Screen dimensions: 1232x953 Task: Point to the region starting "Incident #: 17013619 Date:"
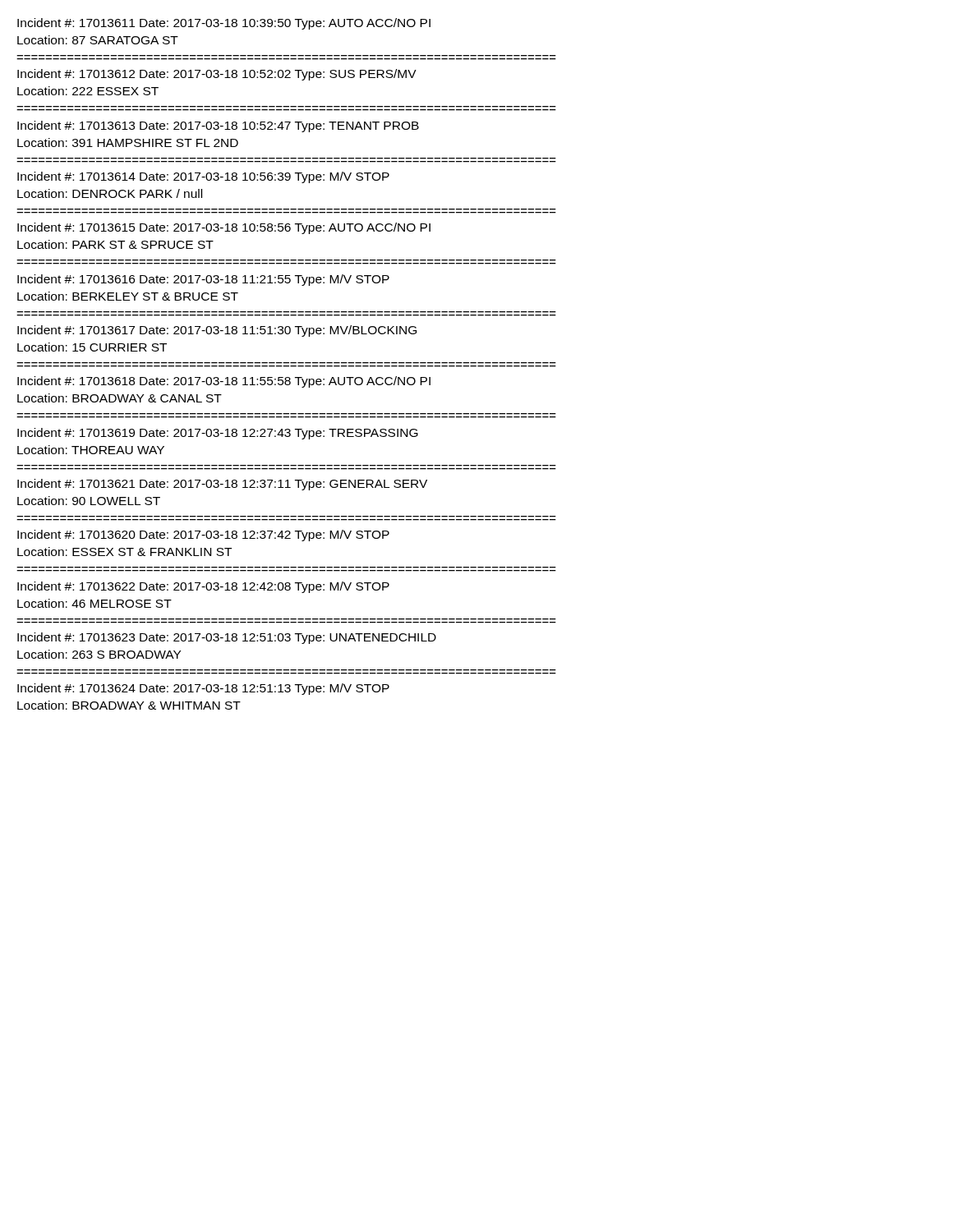click(218, 434)
